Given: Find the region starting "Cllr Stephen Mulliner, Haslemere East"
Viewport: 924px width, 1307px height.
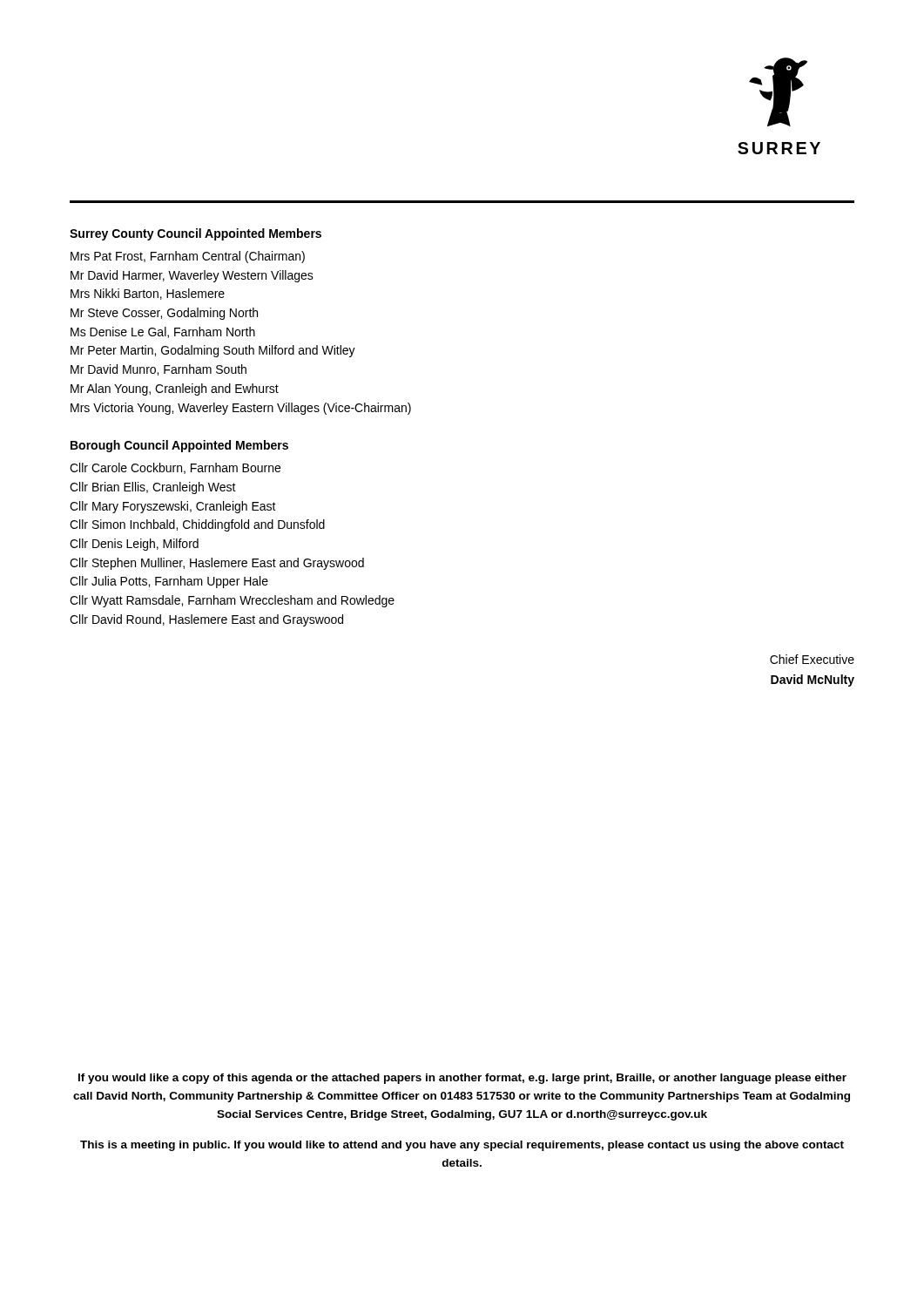Looking at the screenshot, I should tap(217, 563).
